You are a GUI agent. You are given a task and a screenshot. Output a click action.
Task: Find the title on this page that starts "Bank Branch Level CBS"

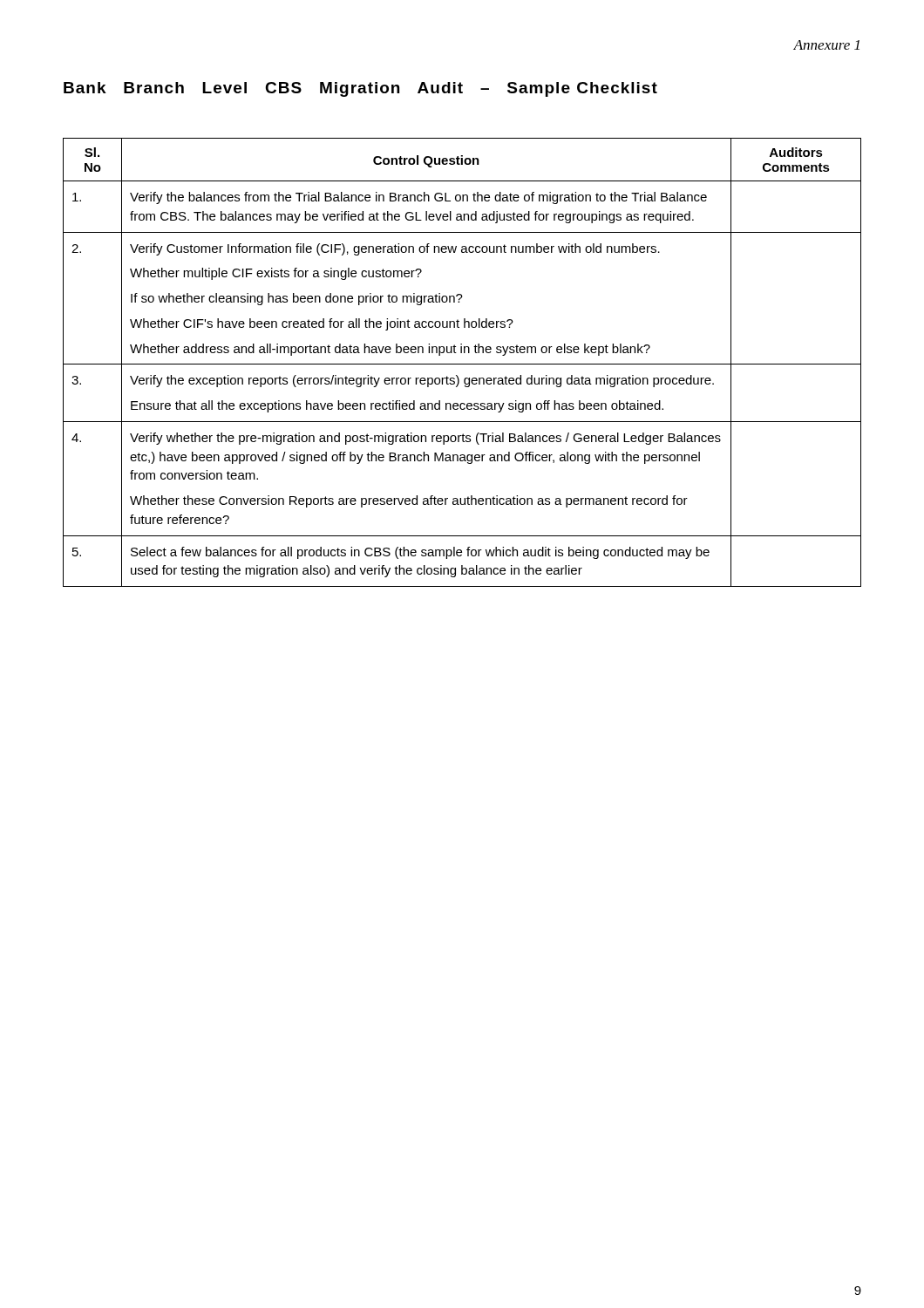point(462,88)
